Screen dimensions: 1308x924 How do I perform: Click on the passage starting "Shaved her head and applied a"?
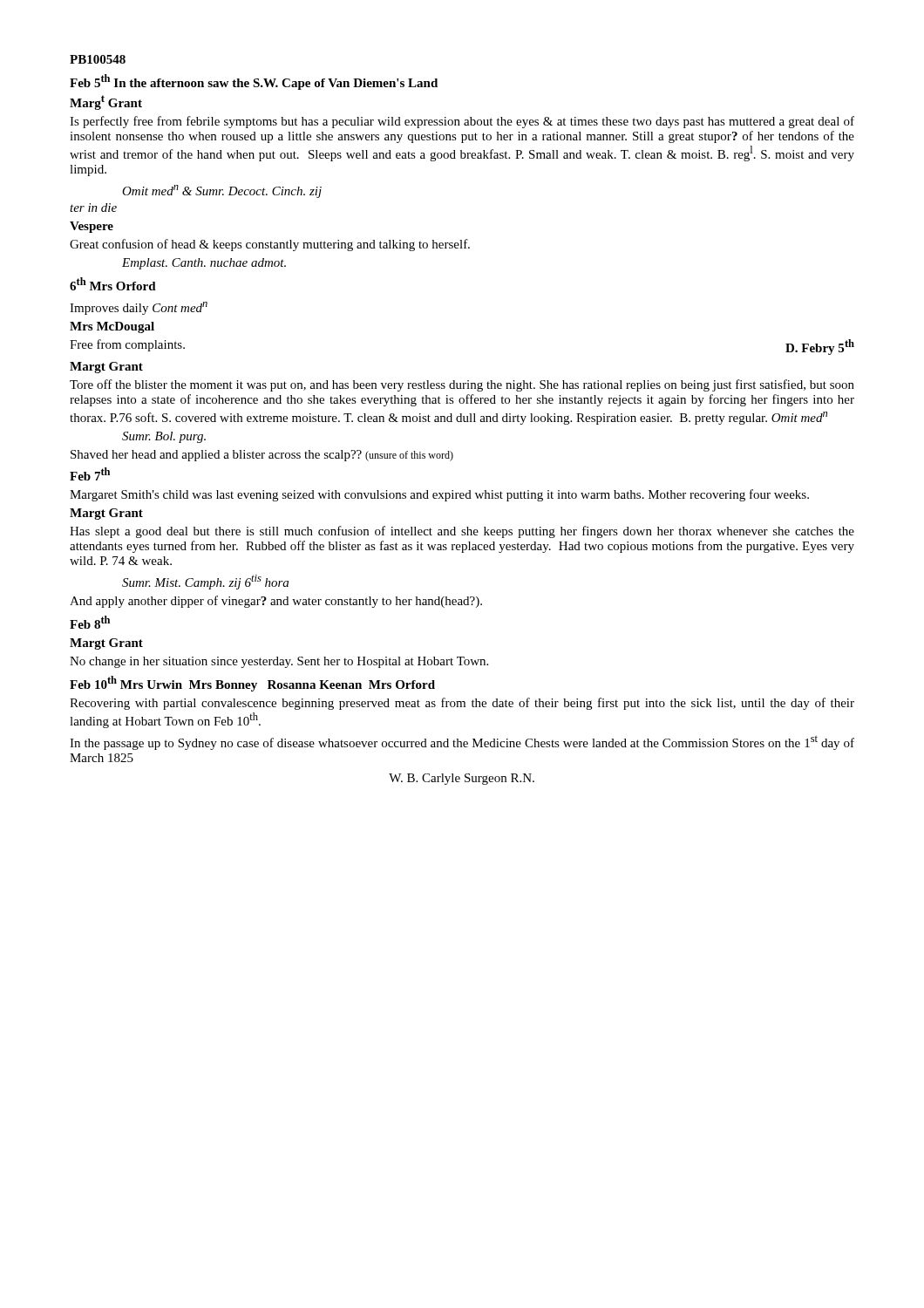click(x=462, y=455)
